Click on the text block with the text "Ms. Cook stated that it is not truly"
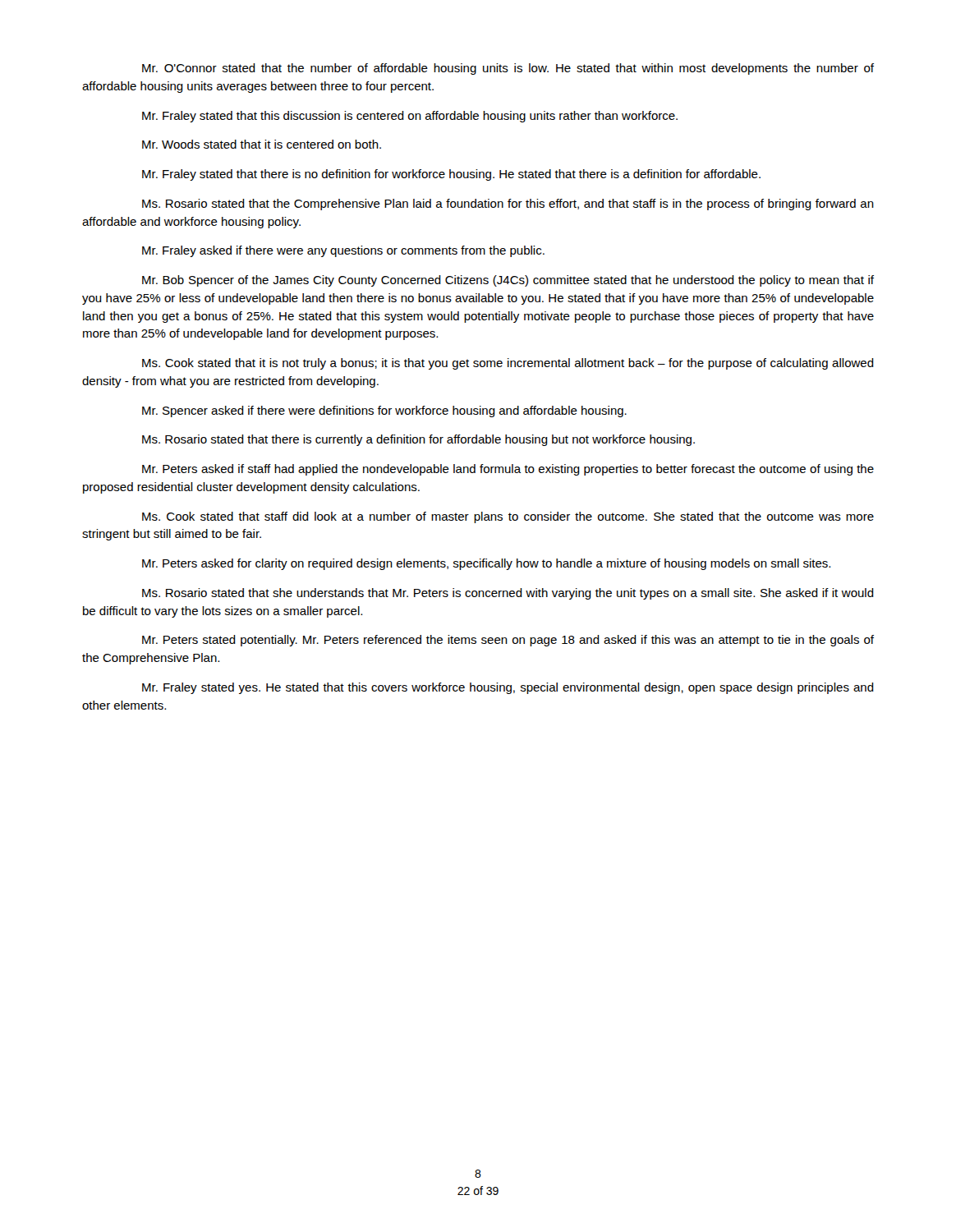This screenshot has height=1232, width=956. tap(478, 372)
